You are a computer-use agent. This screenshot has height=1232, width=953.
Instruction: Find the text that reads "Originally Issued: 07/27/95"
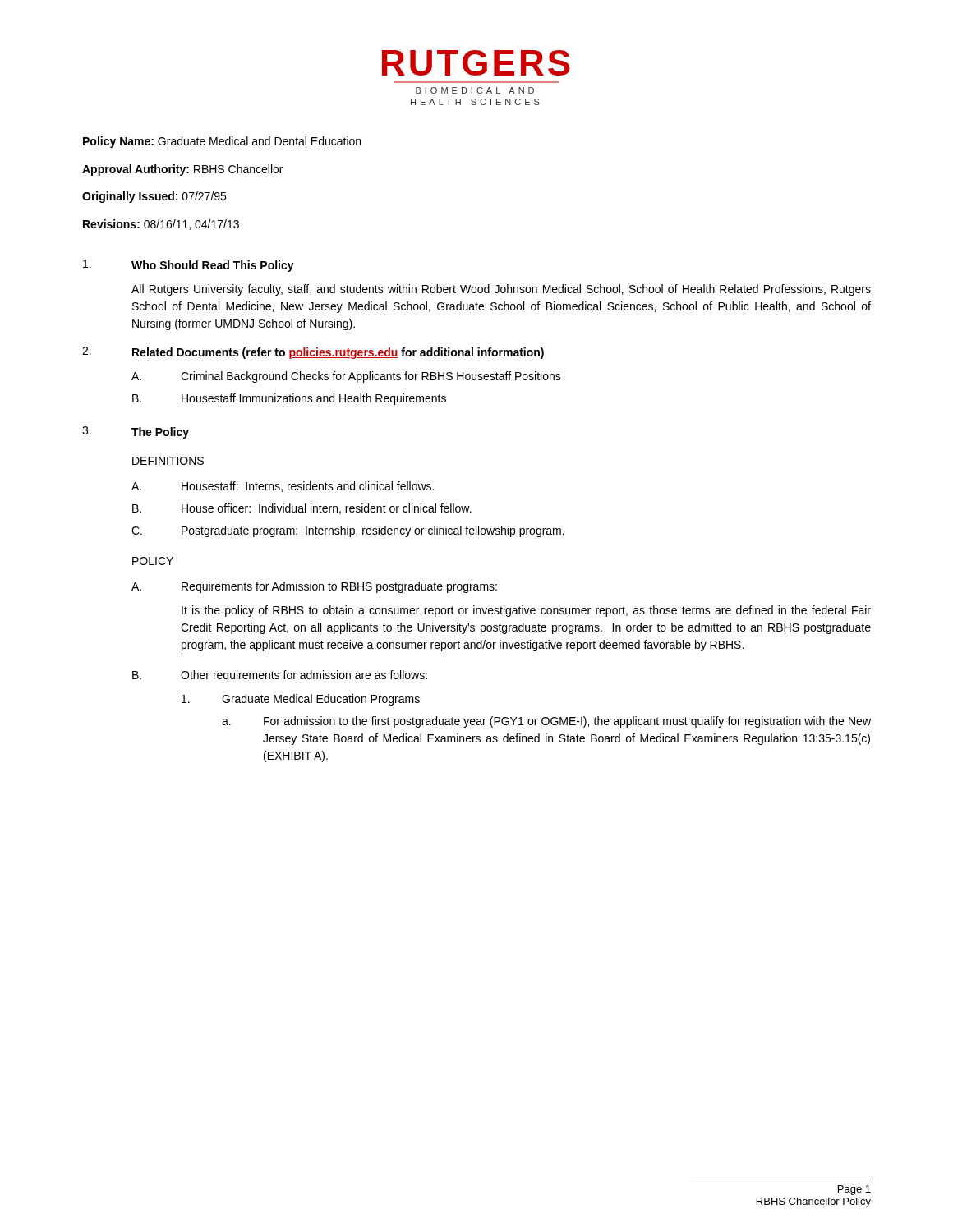pyautogui.click(x=154, y=196)
